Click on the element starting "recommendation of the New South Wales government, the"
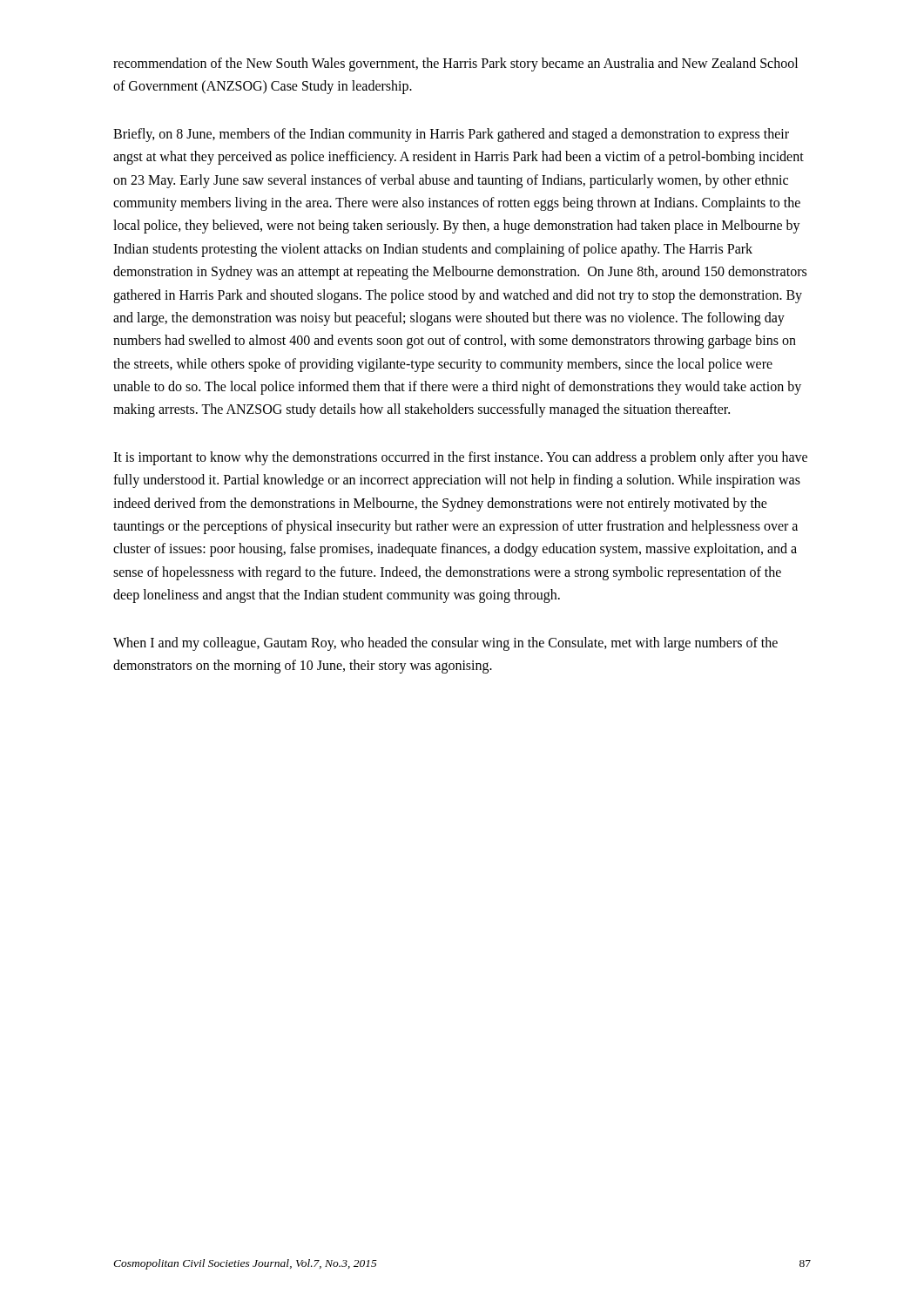Viewport: 924px width, 1307px height. (x=456, y=75)
